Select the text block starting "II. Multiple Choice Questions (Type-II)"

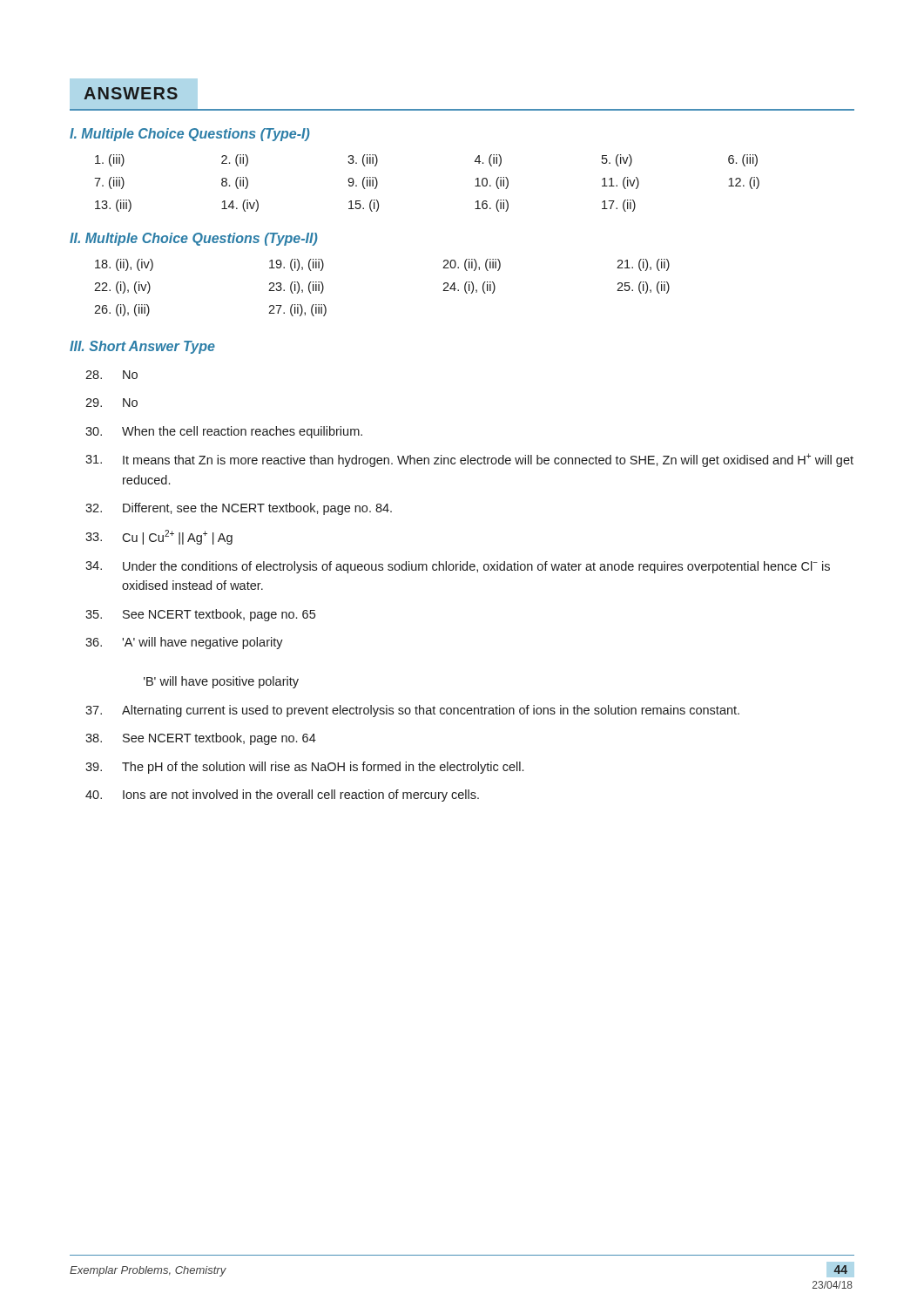[194, 238]
